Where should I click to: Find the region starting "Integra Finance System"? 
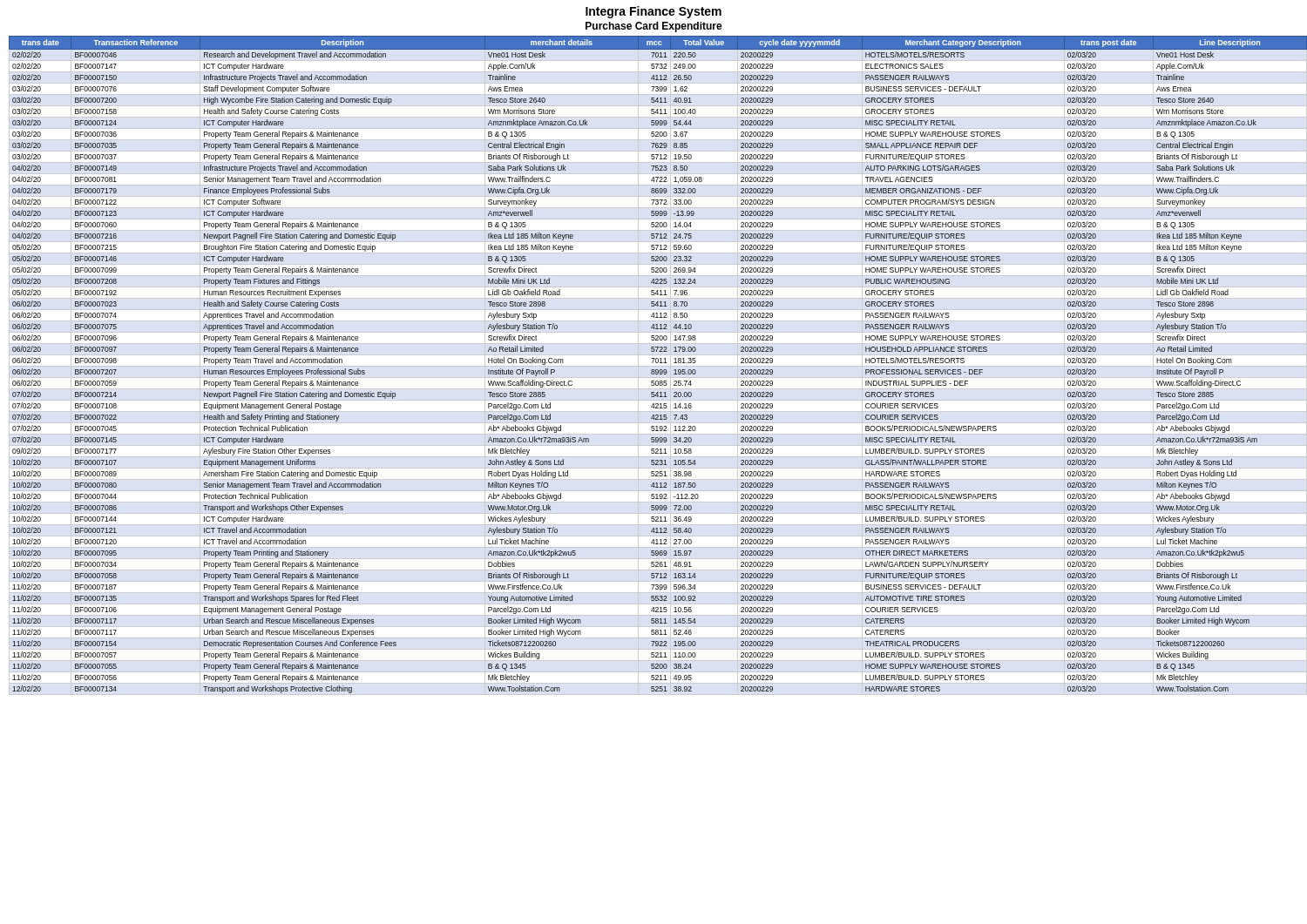click(654, 11)
